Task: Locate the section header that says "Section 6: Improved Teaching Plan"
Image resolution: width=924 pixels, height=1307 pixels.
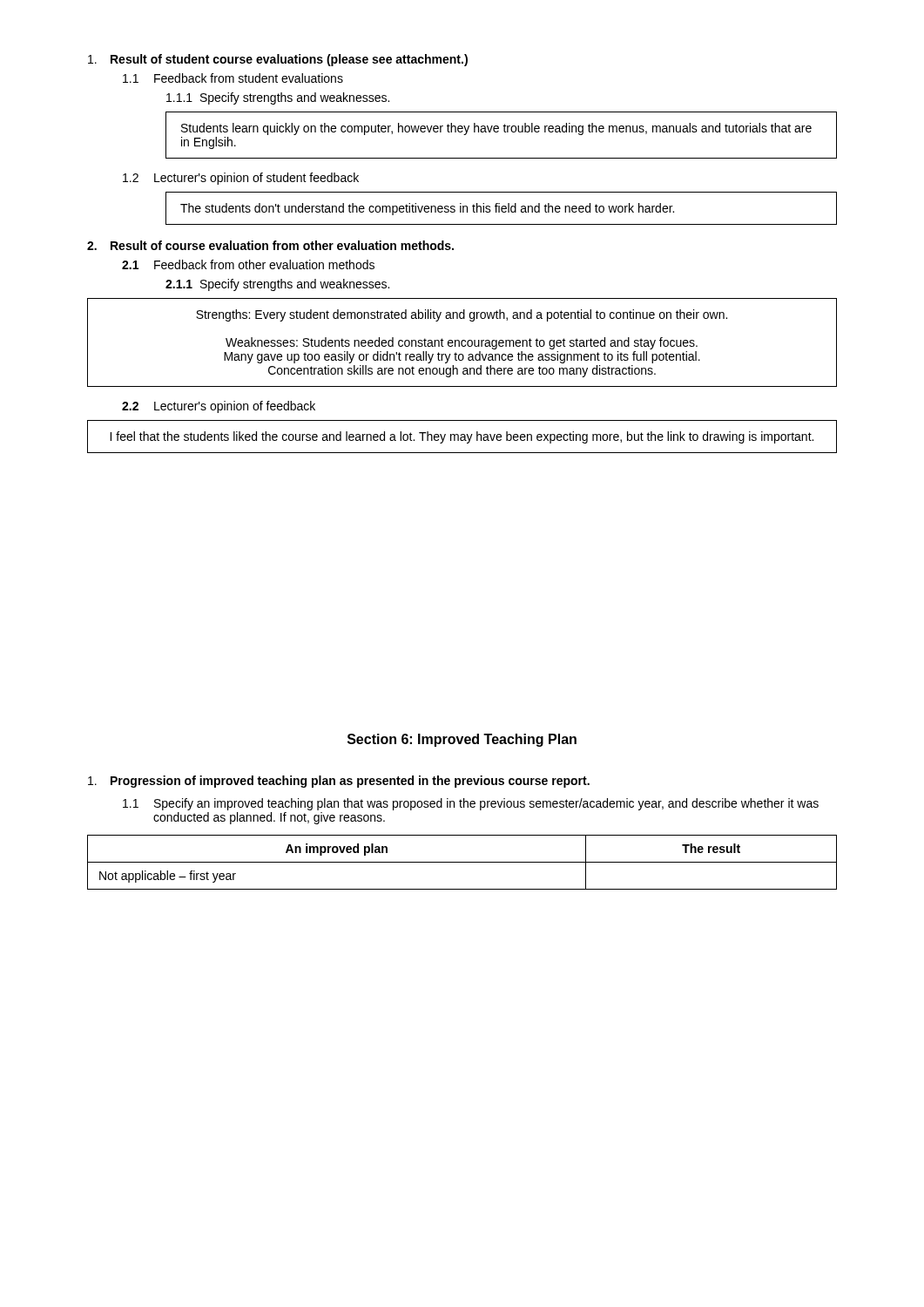Action: click(462, 739)
